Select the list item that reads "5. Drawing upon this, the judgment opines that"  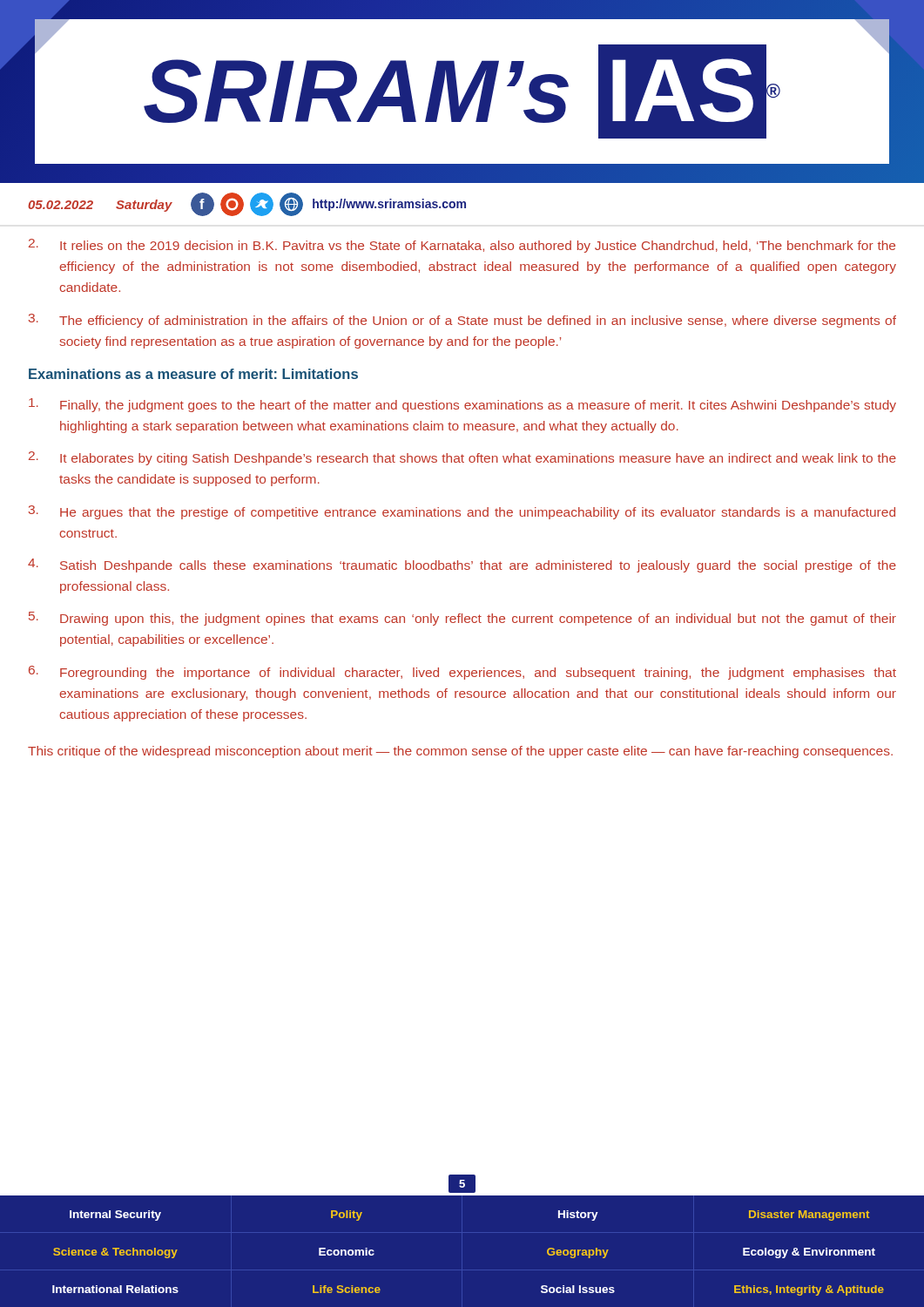point(462,629)
